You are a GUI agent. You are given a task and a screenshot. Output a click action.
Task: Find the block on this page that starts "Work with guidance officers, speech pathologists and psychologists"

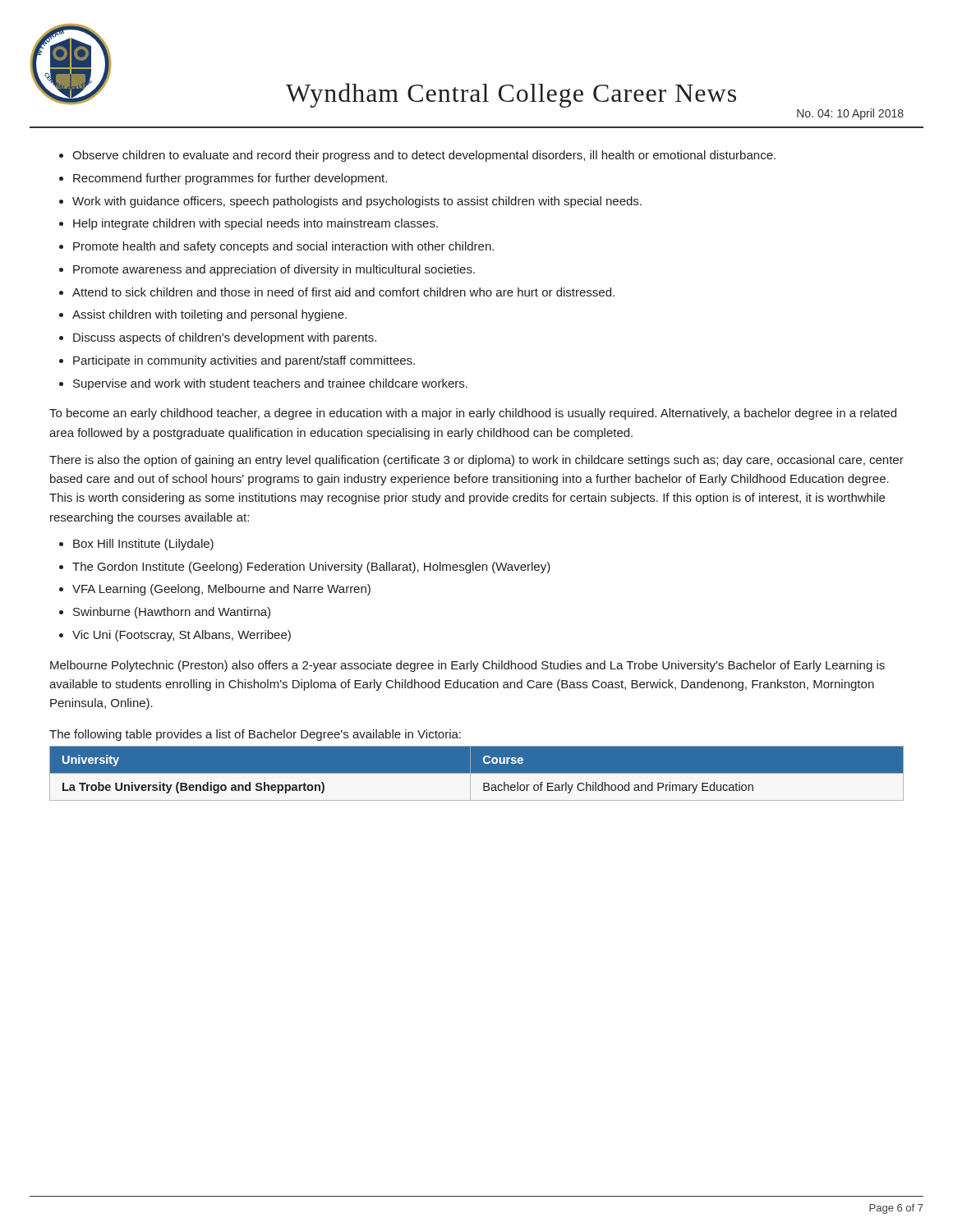357,200
